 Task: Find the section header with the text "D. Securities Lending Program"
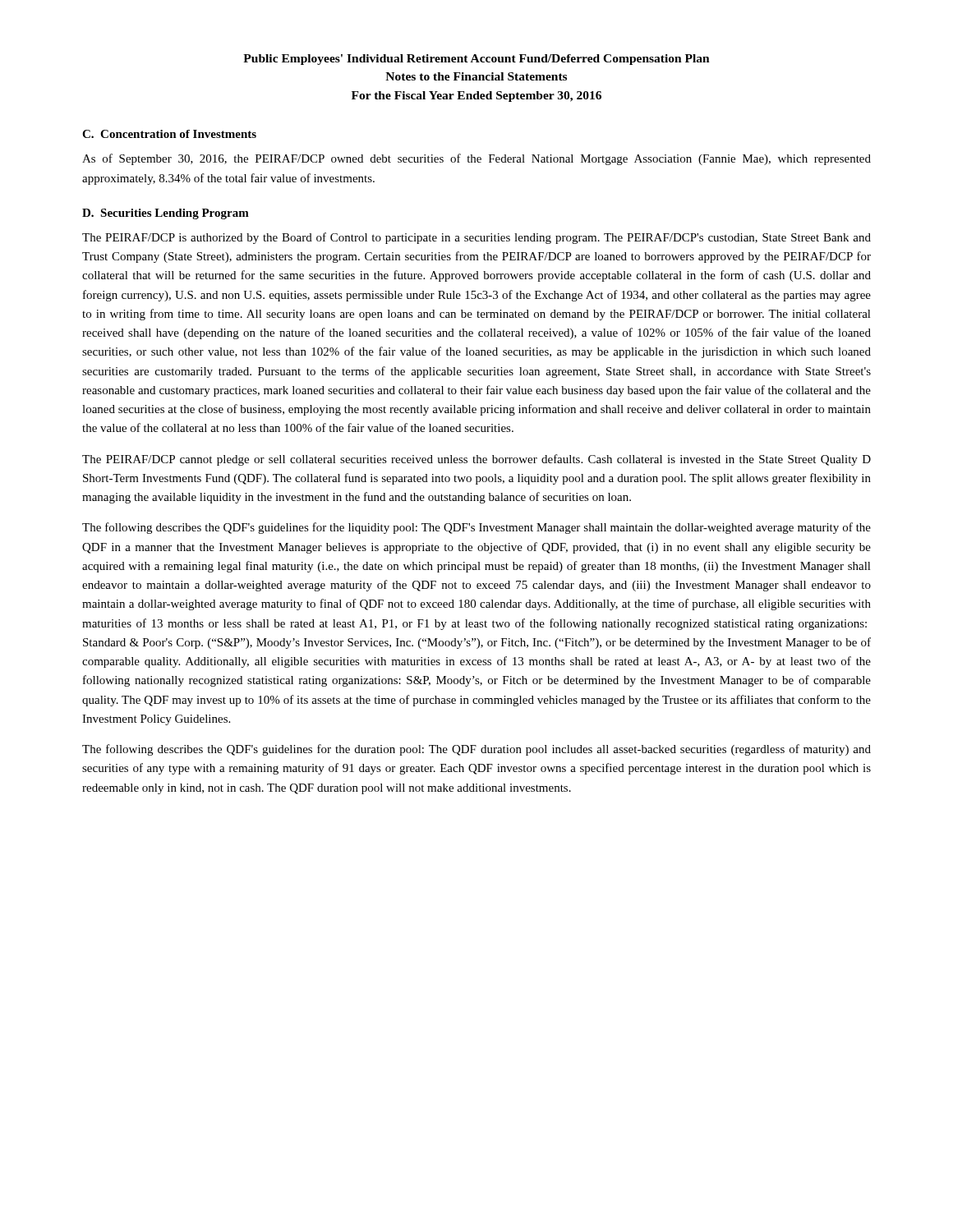click(x=165, y=213)
